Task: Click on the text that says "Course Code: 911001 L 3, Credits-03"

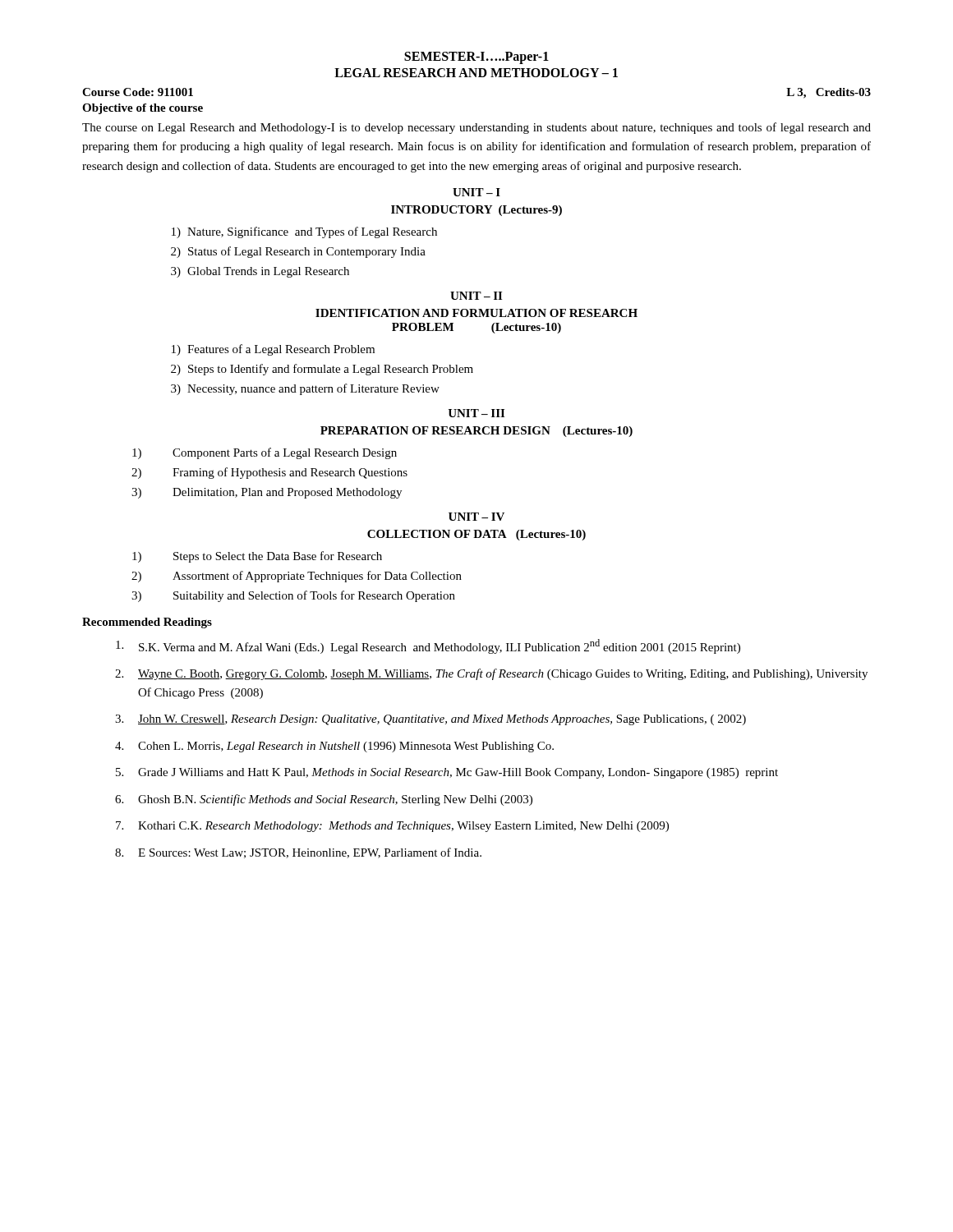Action: click(140, 93)
